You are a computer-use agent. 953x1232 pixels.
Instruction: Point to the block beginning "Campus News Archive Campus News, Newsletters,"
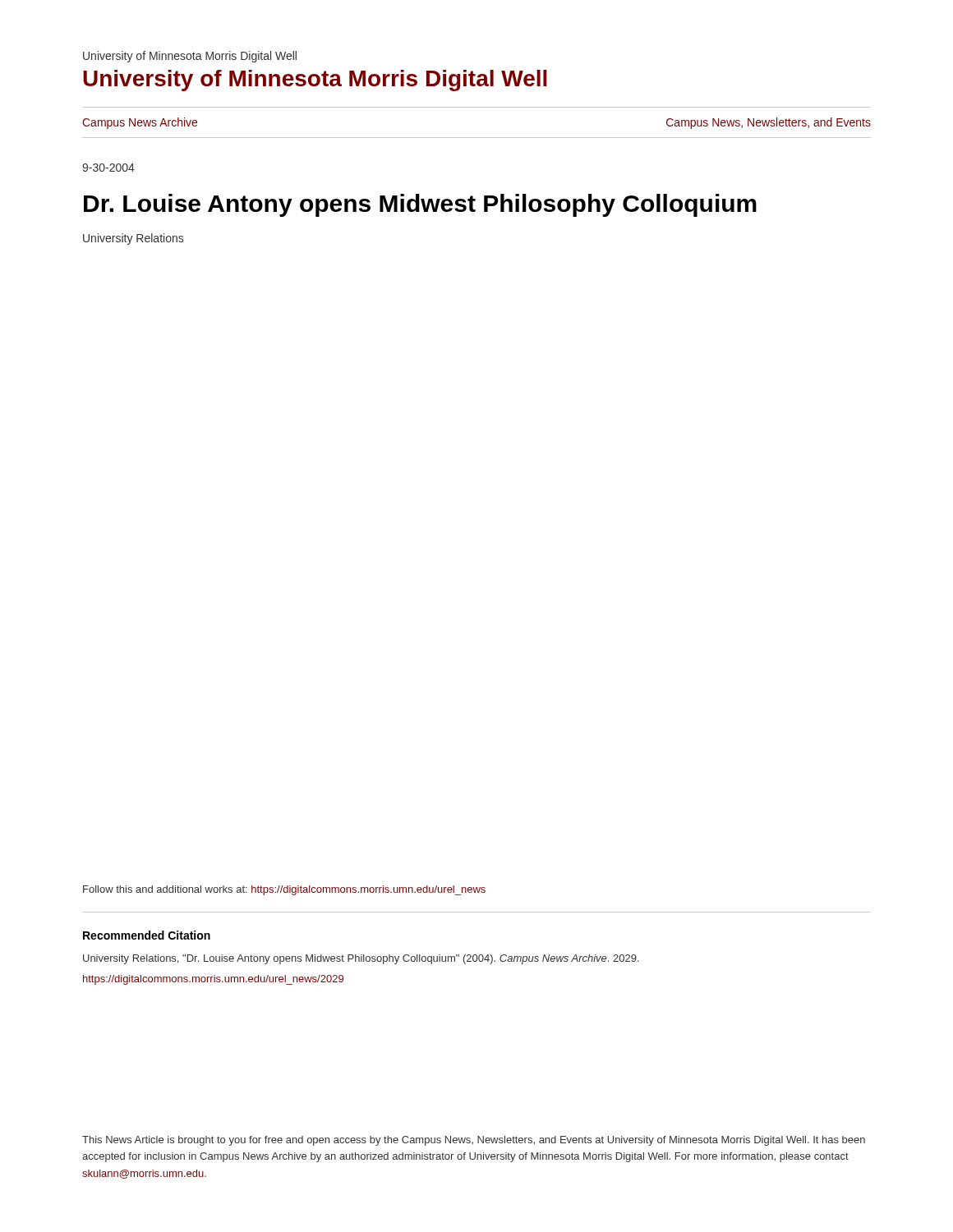[132, 123]
